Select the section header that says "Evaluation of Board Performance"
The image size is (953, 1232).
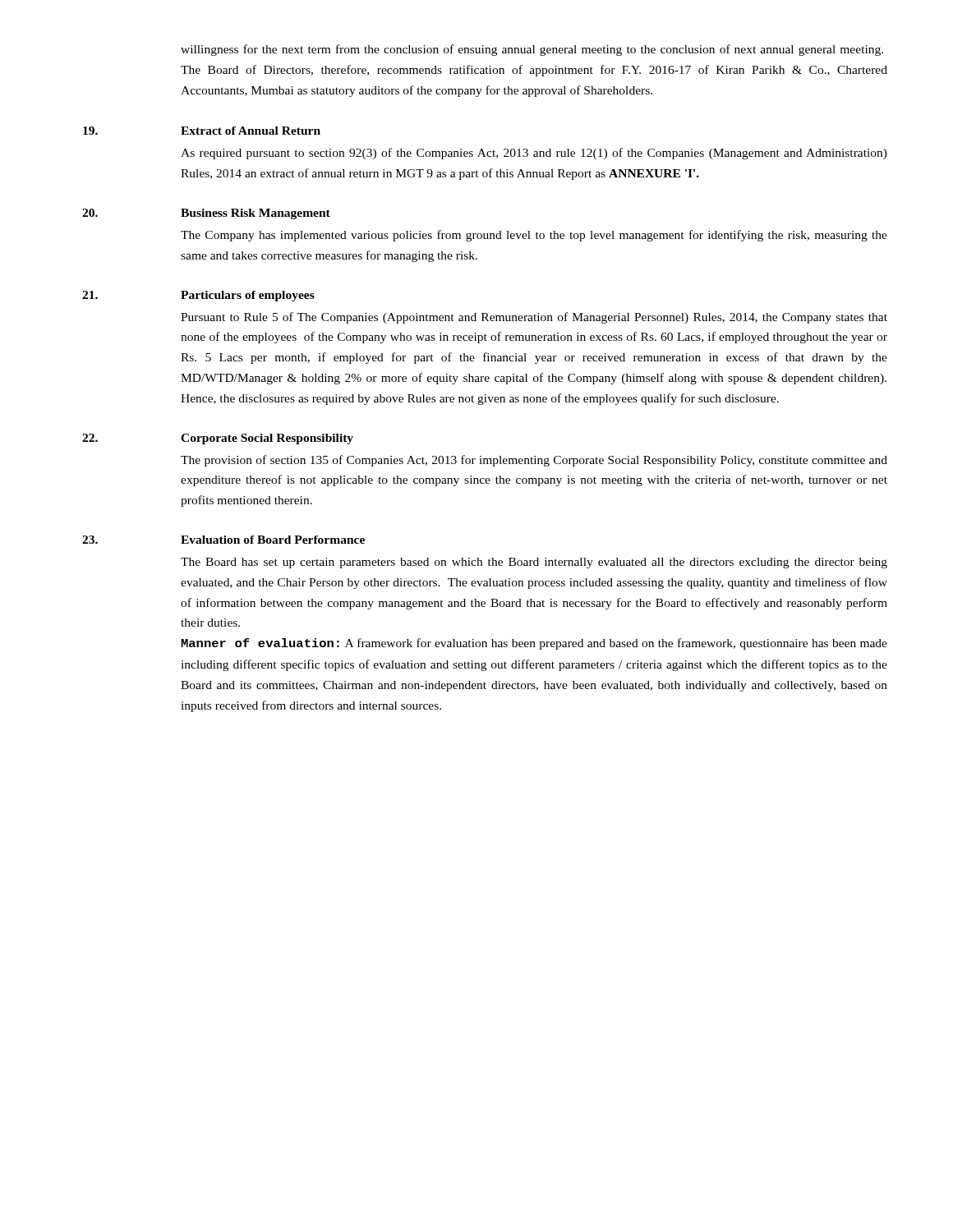(x=273, y=539)
